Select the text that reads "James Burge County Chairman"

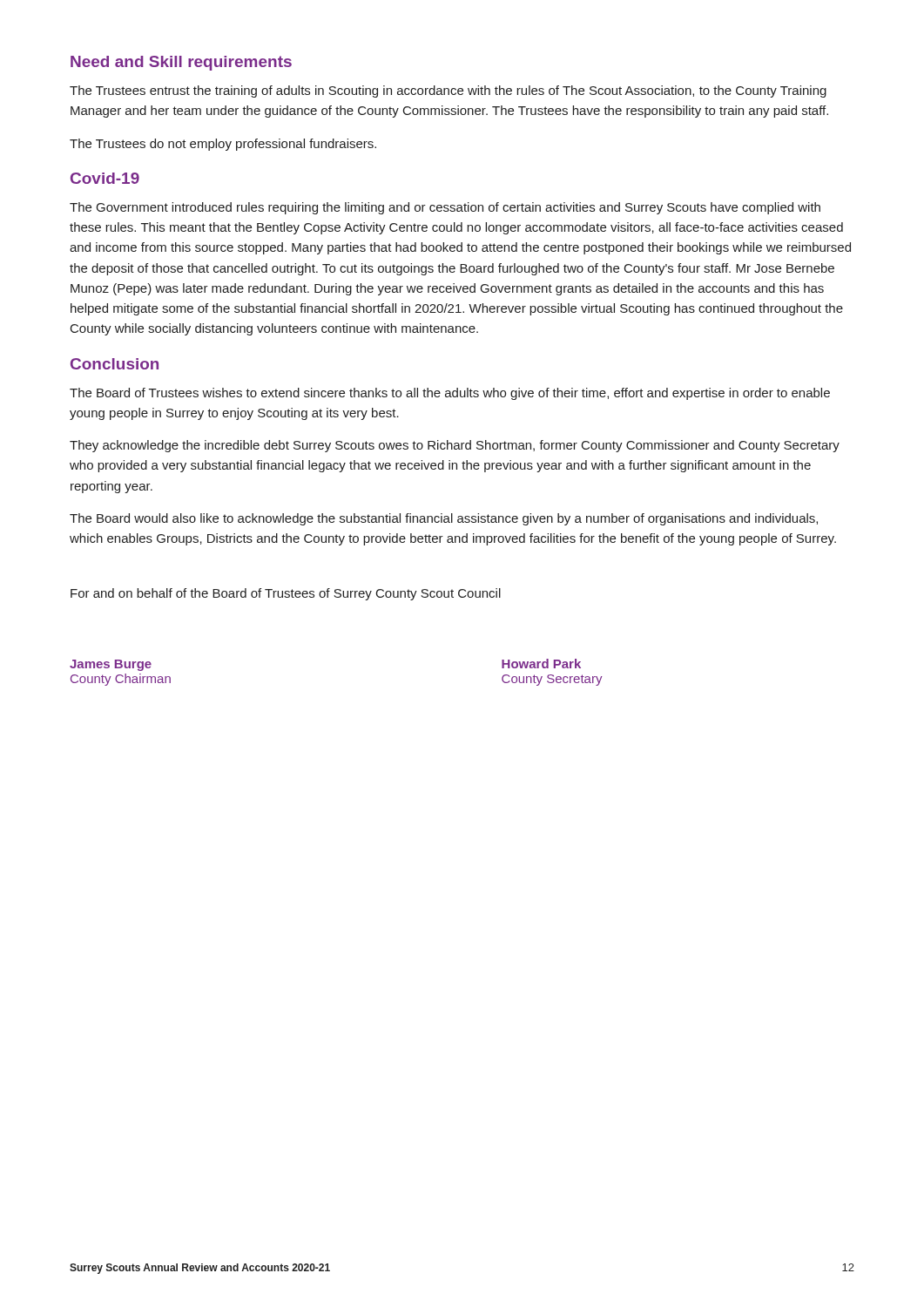tap(111, 665)
